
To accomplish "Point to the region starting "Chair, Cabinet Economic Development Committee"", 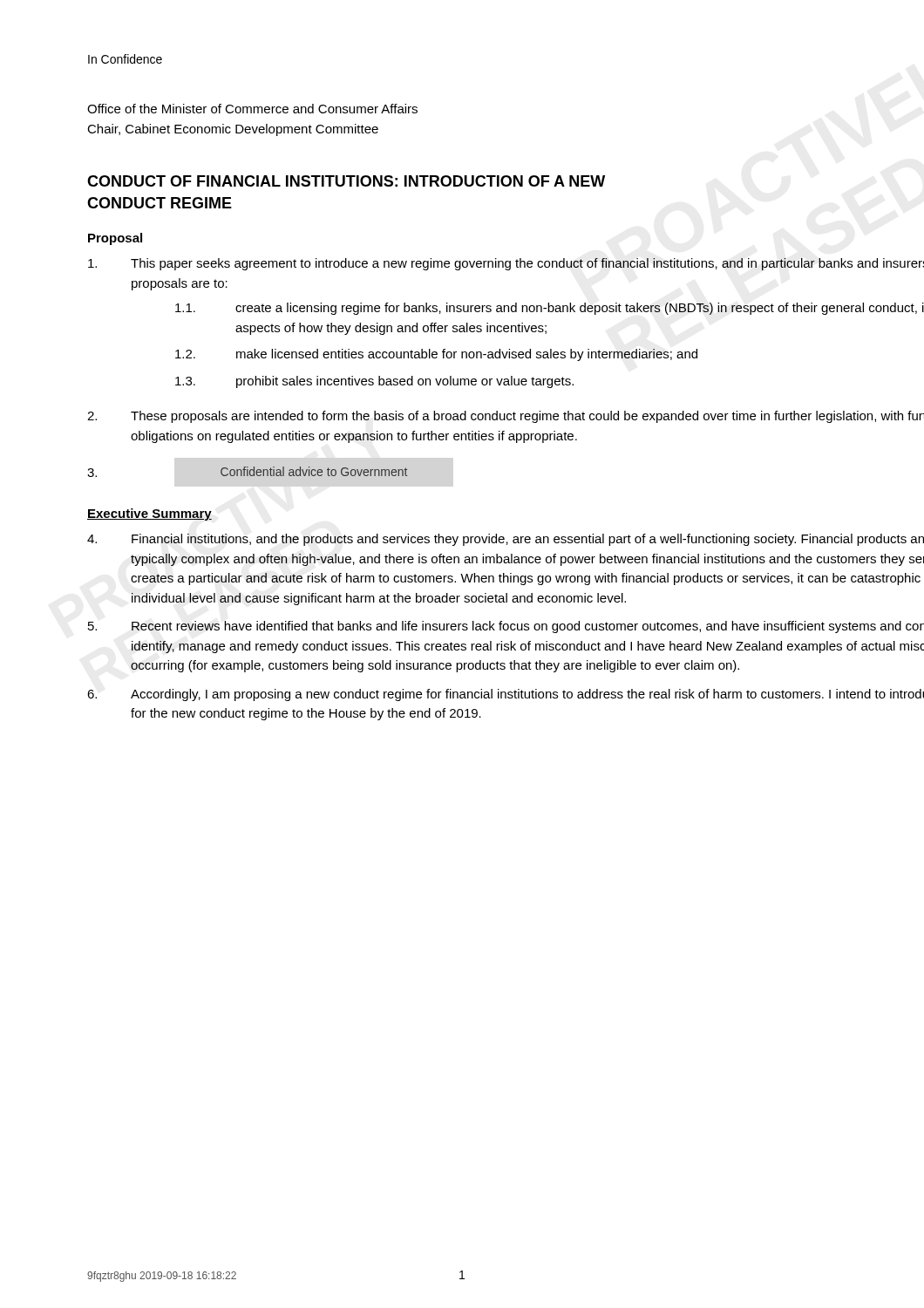I will pos(233,129).
